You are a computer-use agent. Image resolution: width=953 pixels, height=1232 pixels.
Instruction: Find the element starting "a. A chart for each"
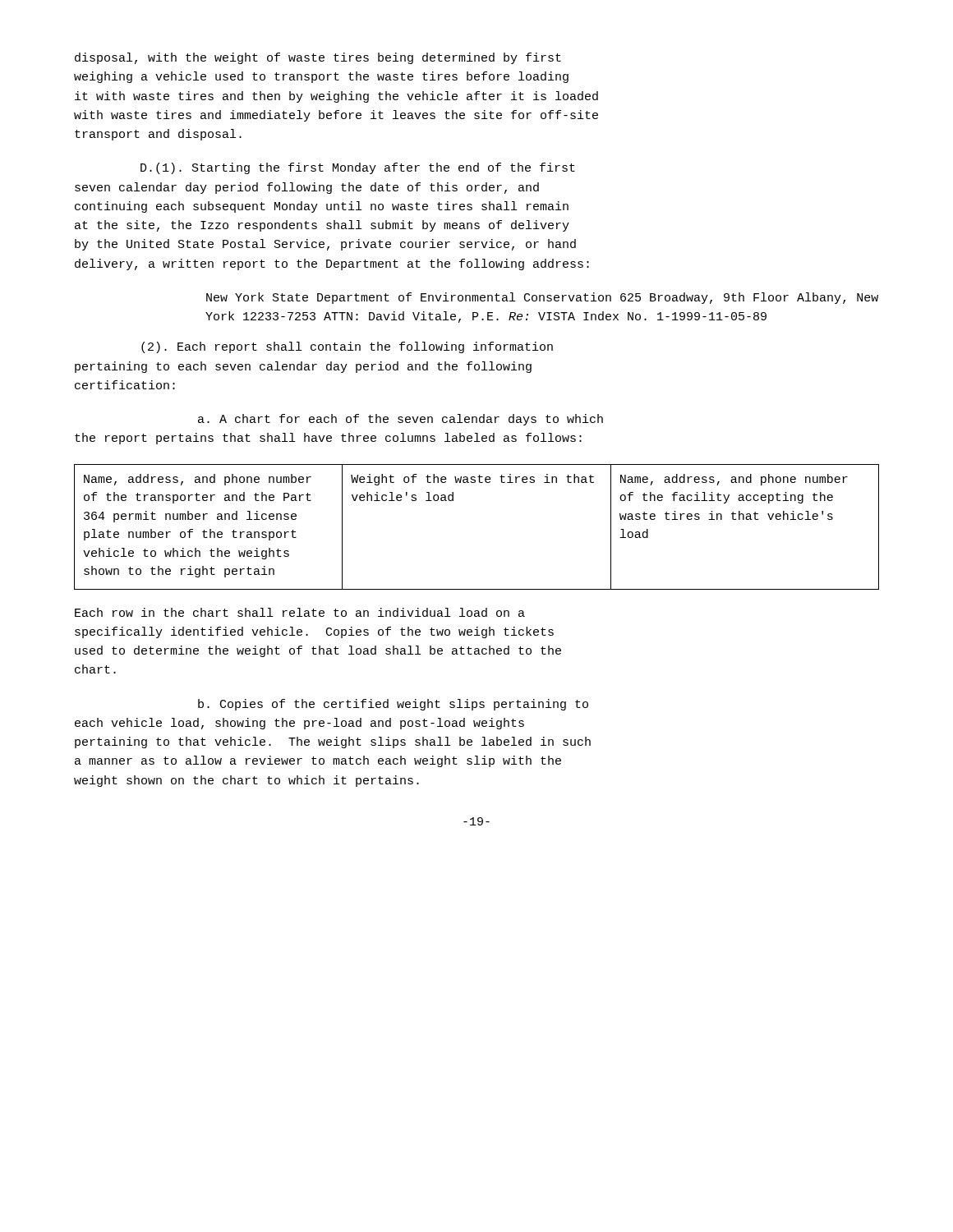[476, 428]
